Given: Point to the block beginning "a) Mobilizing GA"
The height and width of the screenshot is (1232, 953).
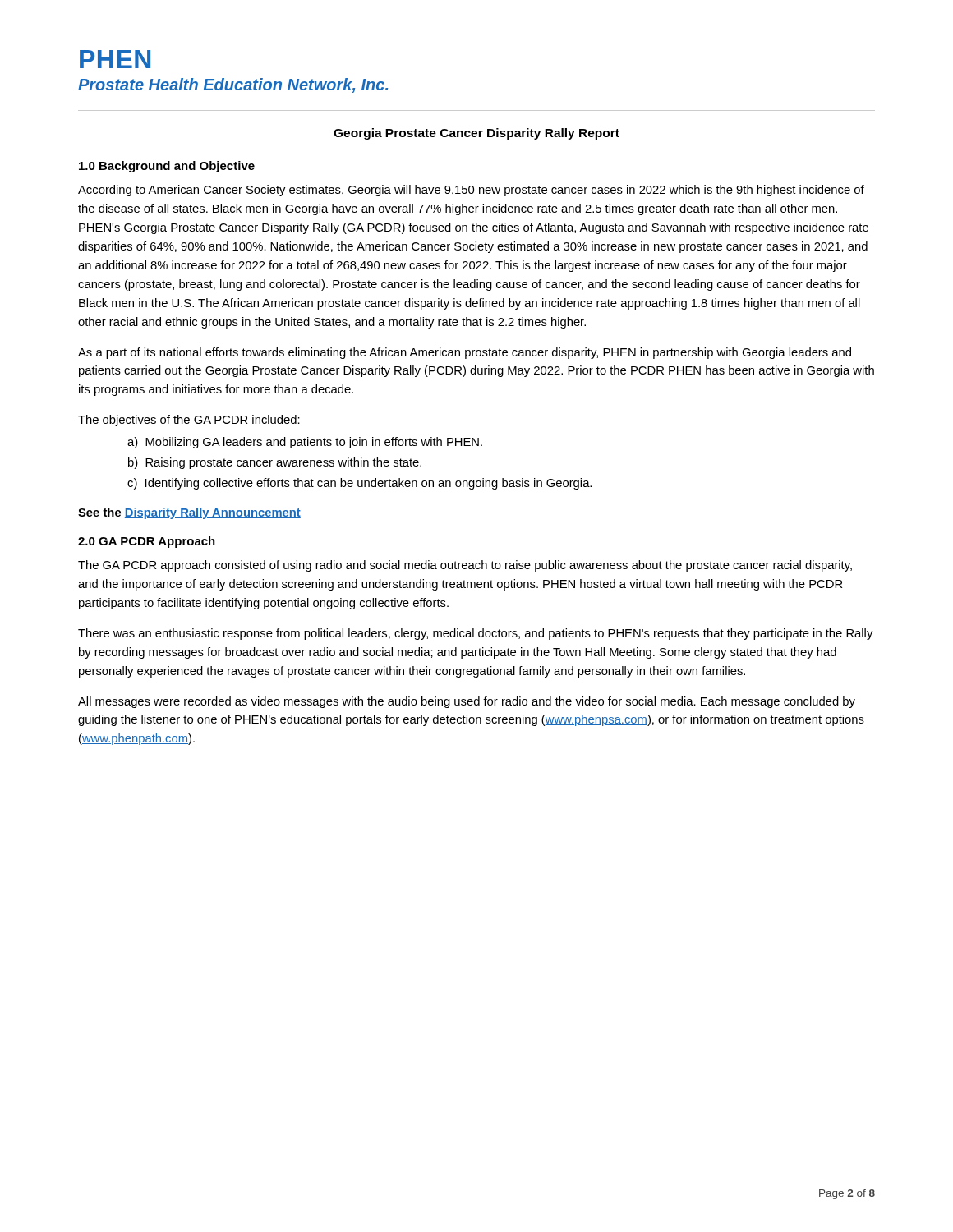Looking at the screenshot, I should 305,442.
